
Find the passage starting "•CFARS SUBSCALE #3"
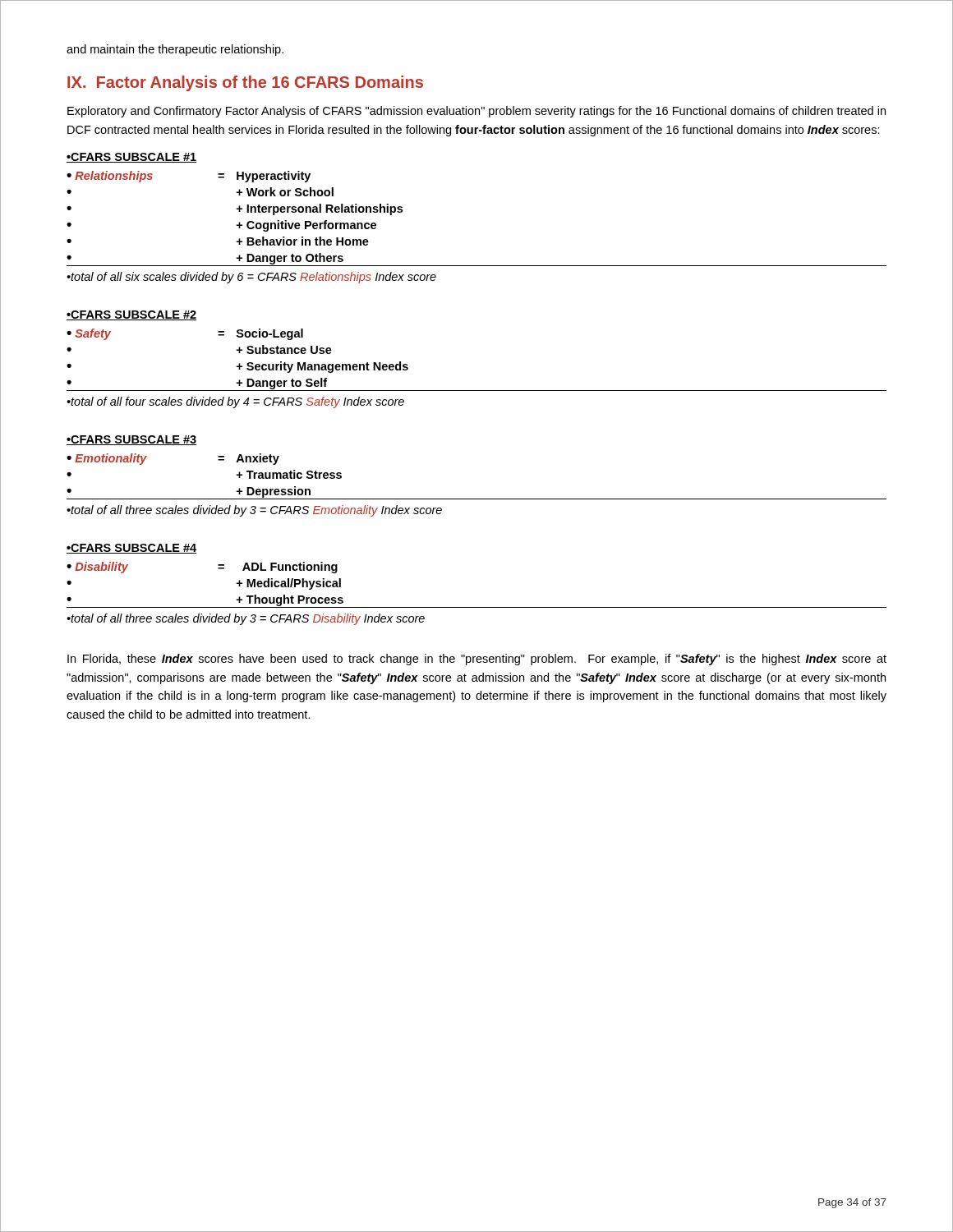point(132,440)
